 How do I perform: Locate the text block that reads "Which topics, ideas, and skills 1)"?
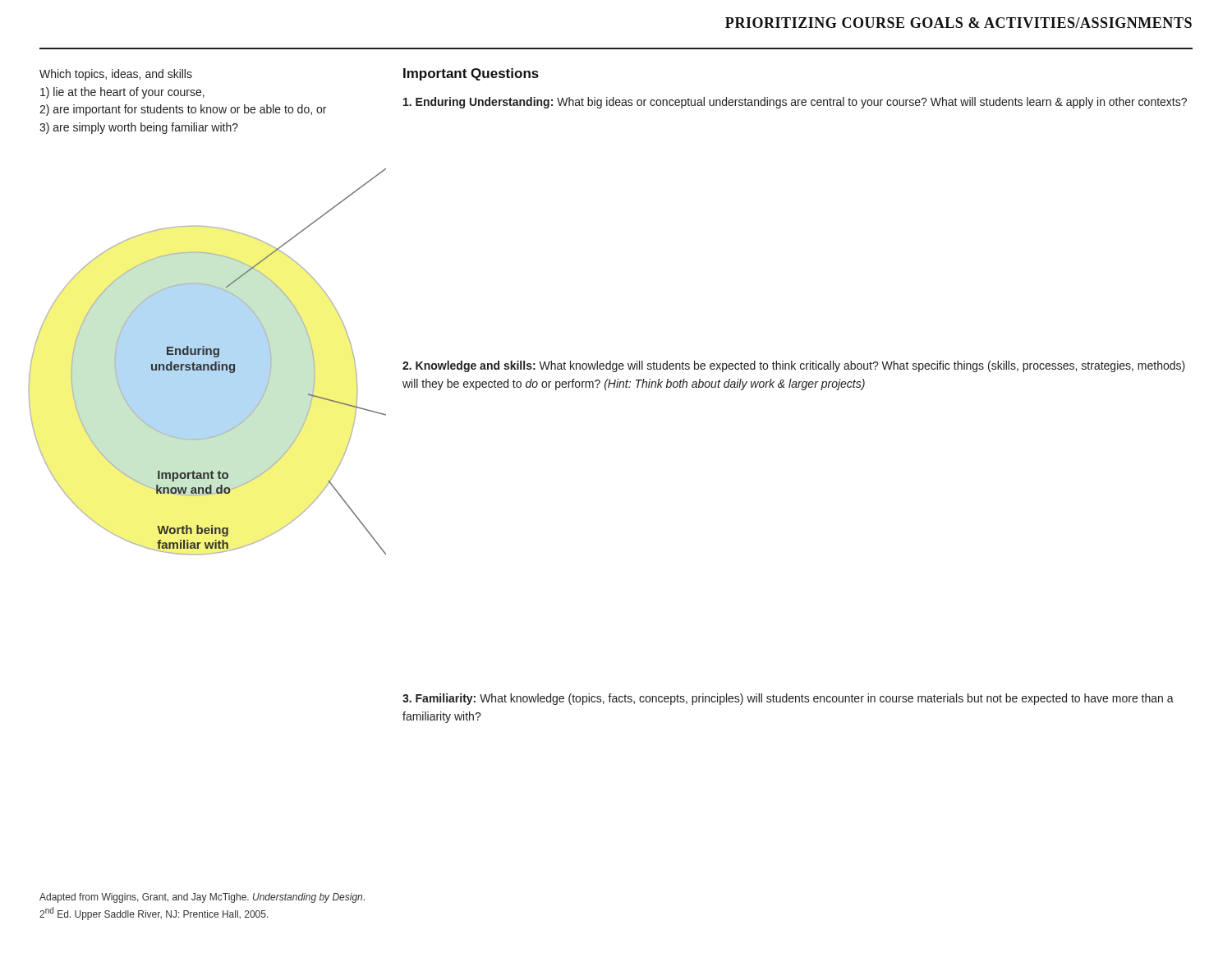coord(183,101)
